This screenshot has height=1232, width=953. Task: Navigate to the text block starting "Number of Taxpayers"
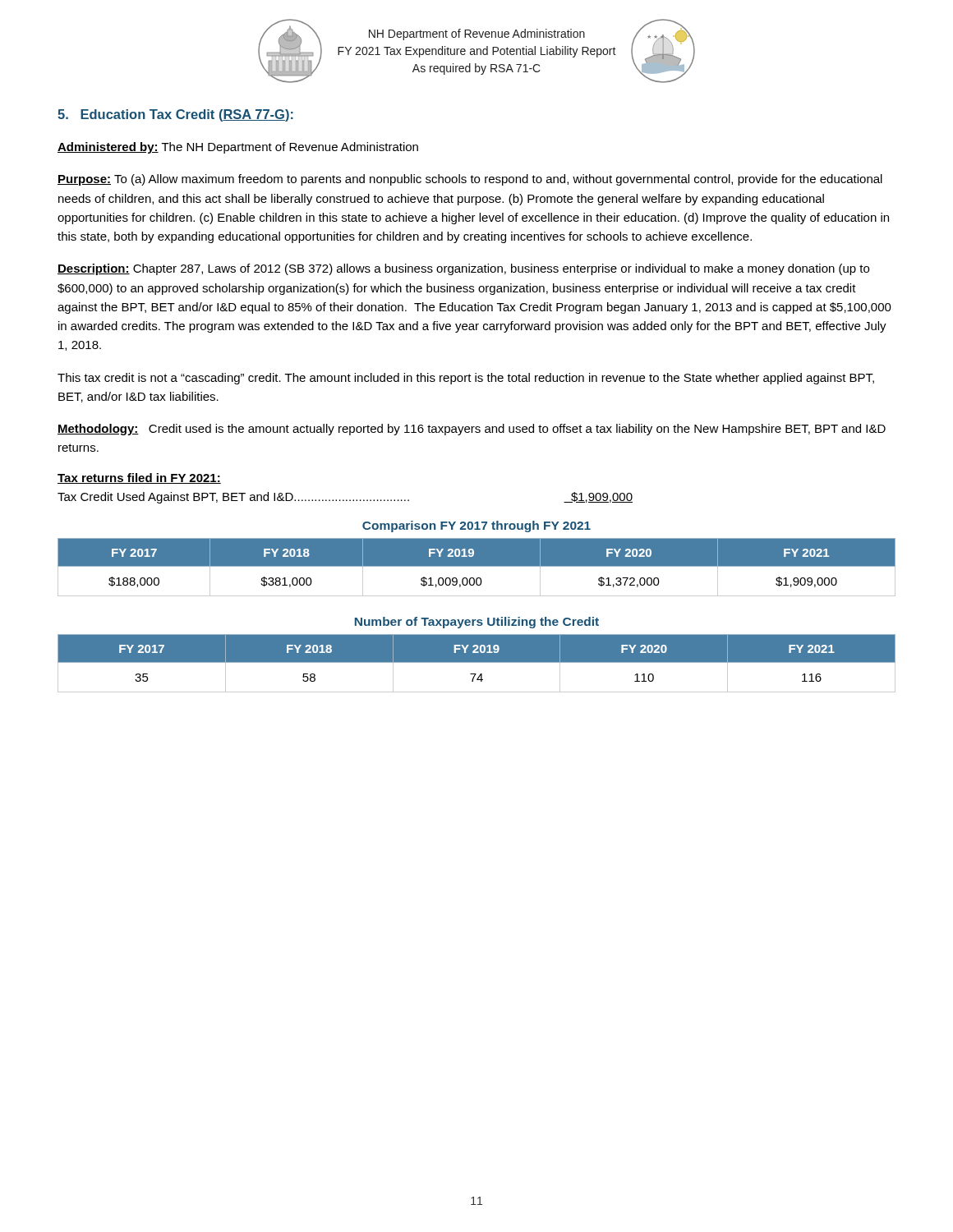476,621
